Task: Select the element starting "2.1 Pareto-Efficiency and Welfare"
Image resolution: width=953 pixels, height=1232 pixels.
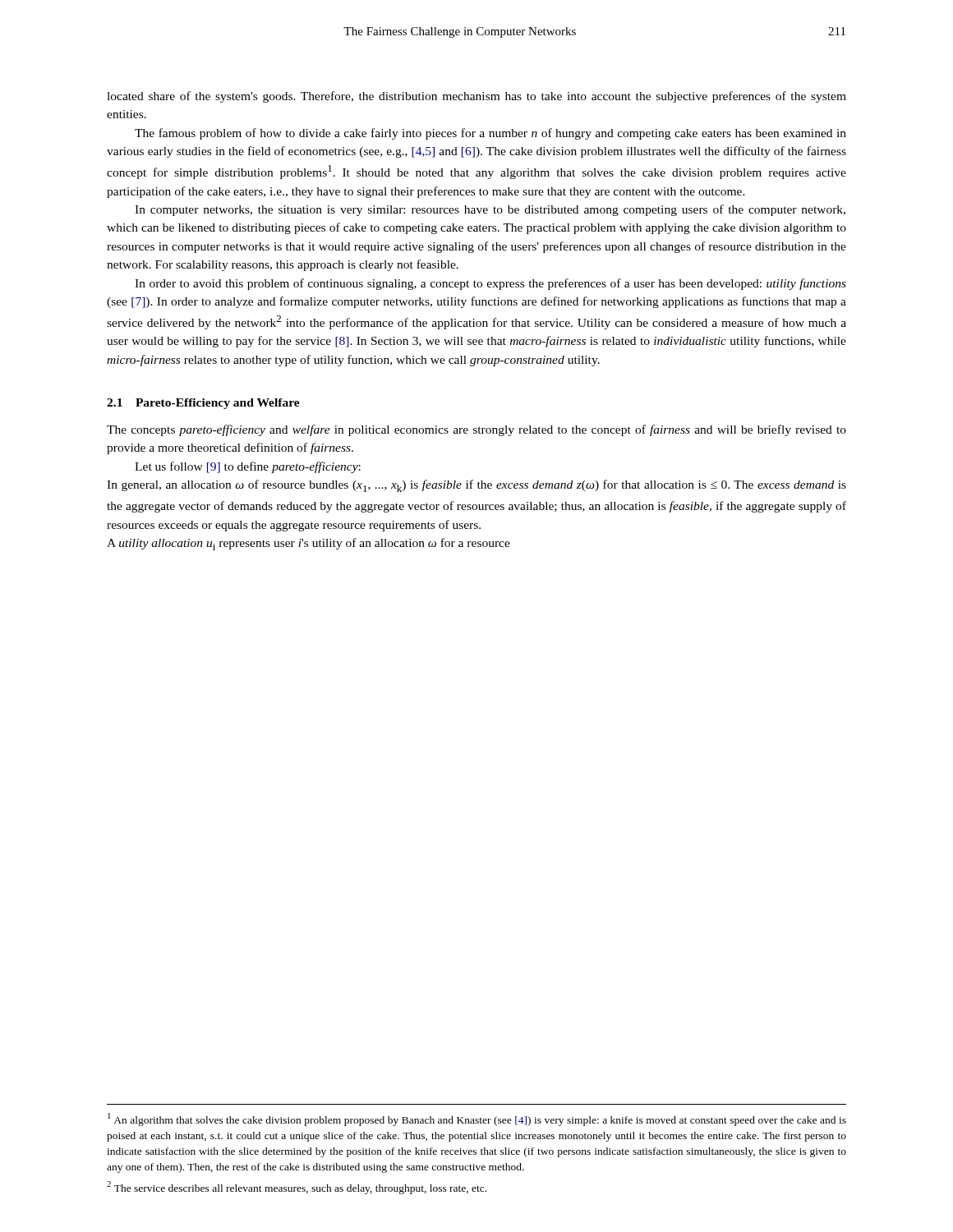Action: 203,404
